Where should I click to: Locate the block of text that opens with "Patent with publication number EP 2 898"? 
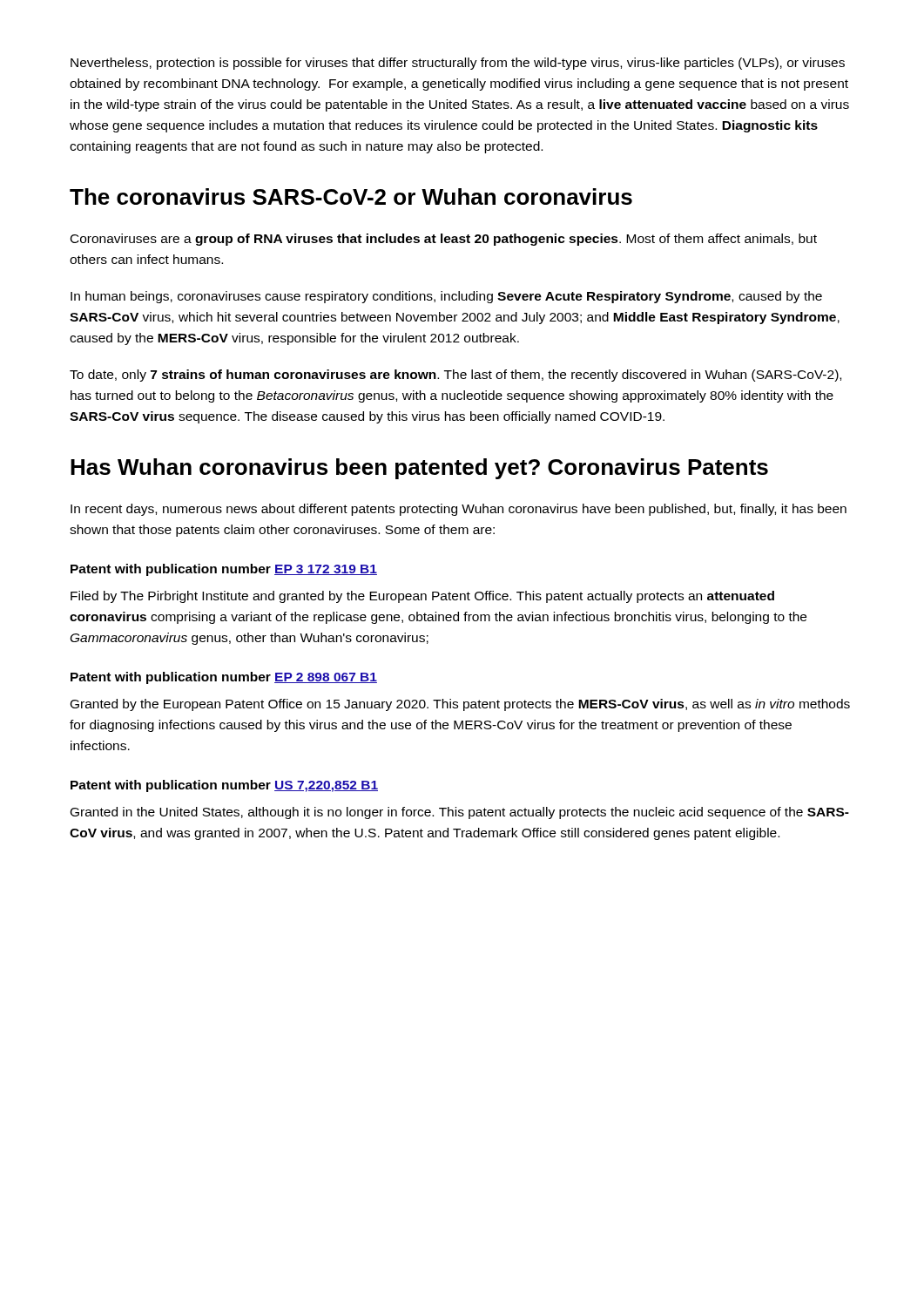(x=223, y=676)
